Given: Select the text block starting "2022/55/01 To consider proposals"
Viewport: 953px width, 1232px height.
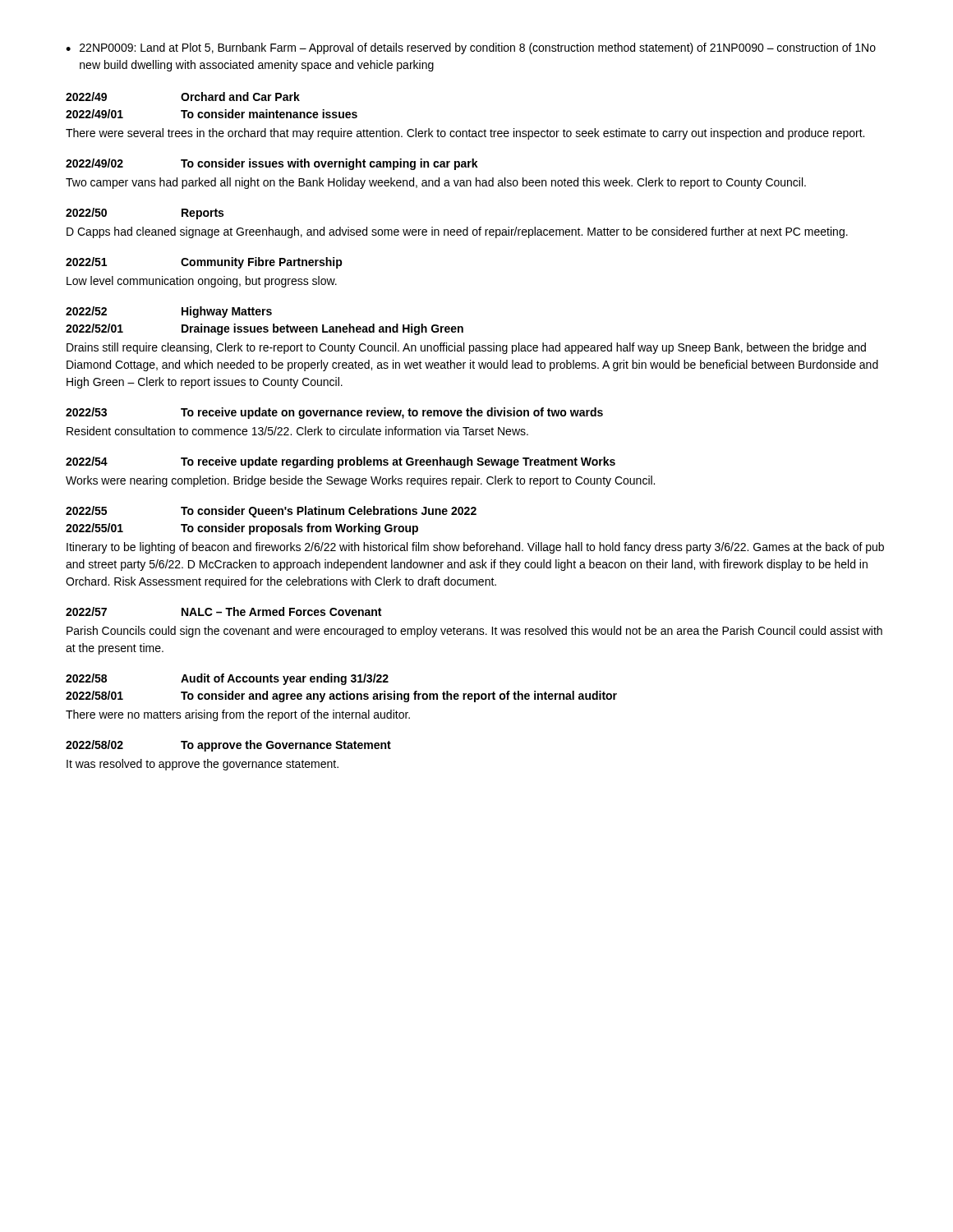Looking at the screenshot, I should click(242, 529).
